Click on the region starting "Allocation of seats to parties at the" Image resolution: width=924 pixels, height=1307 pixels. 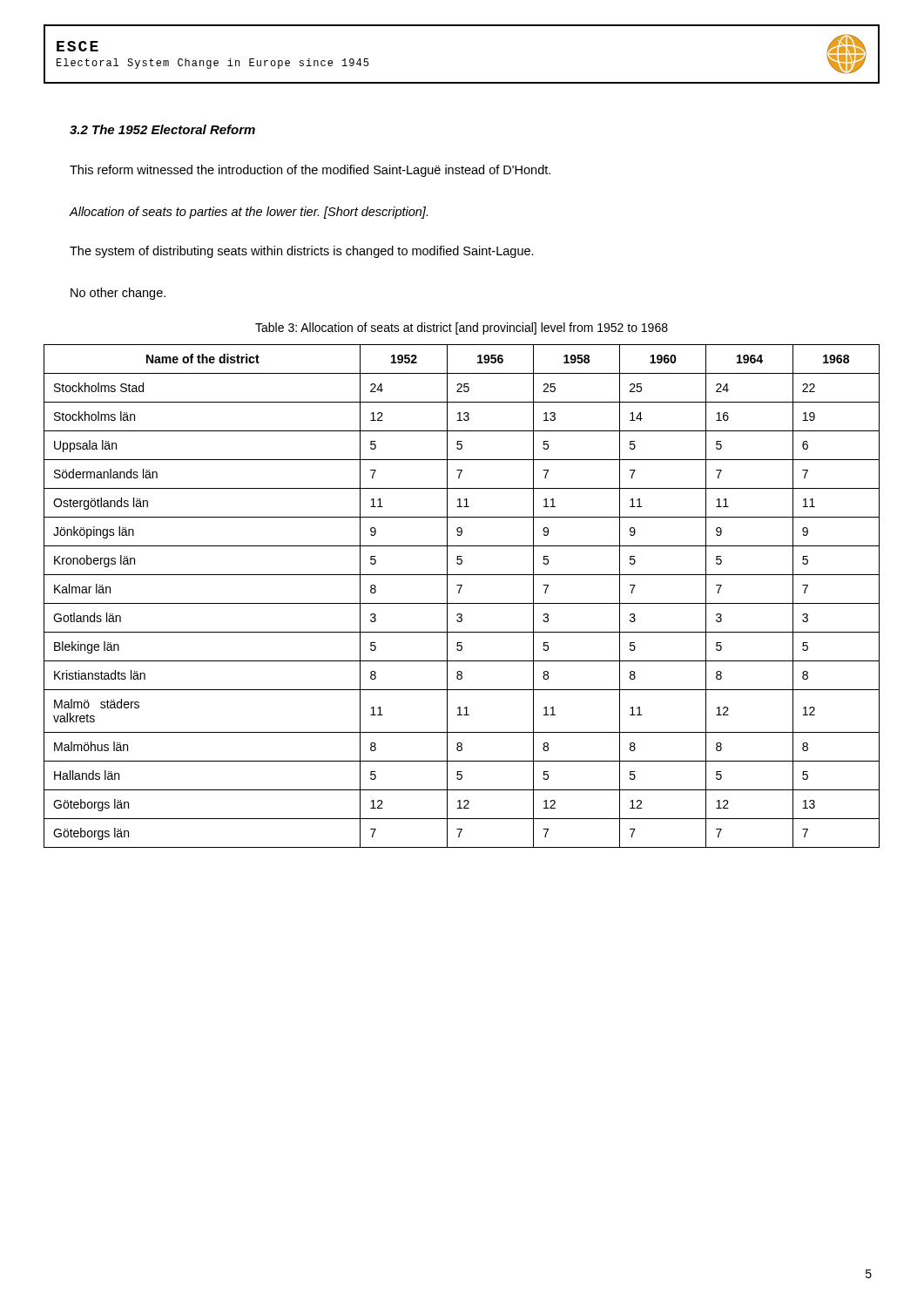point(249,212)
